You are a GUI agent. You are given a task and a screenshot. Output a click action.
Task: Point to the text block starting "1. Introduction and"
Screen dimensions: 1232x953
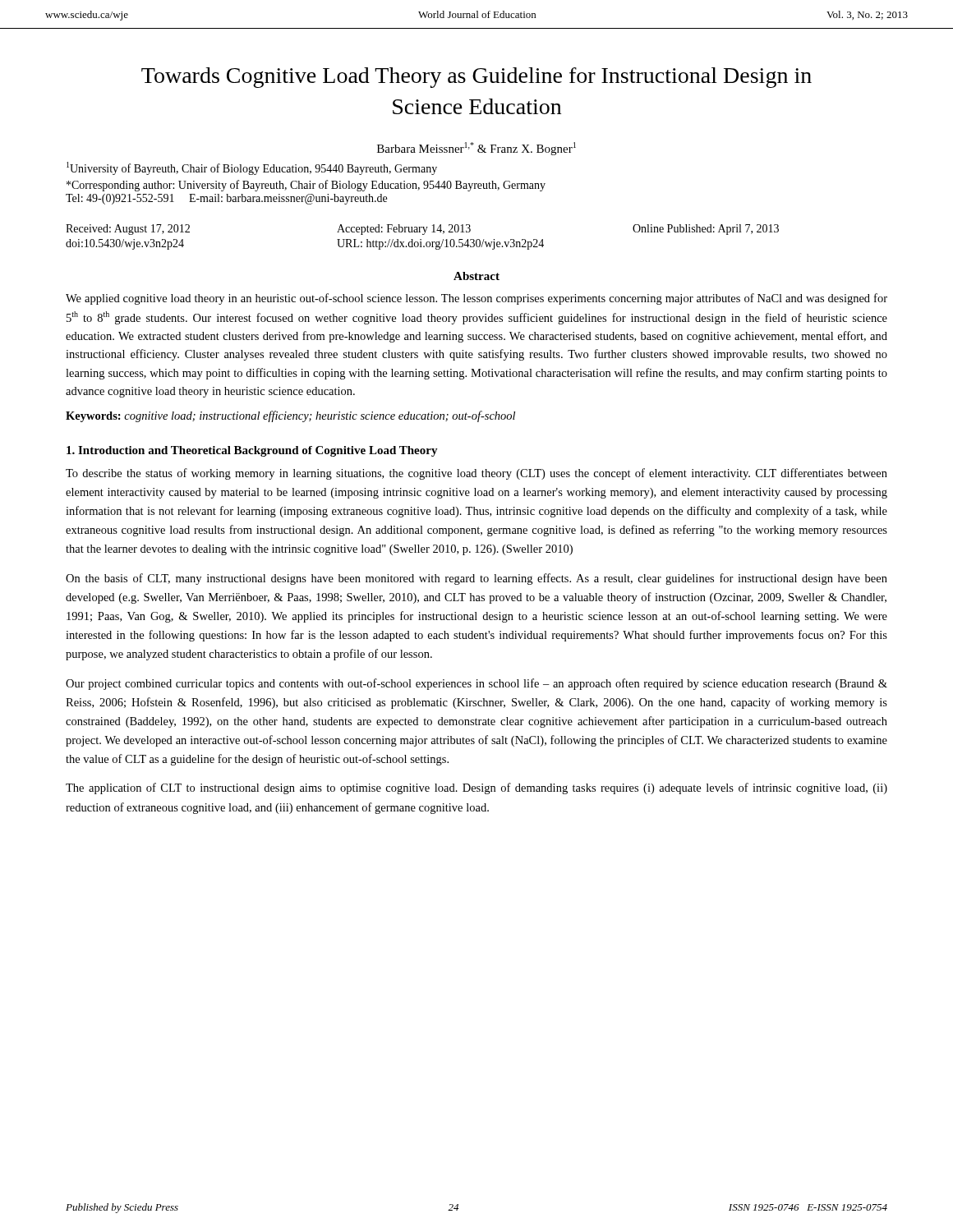click(252, 450)
